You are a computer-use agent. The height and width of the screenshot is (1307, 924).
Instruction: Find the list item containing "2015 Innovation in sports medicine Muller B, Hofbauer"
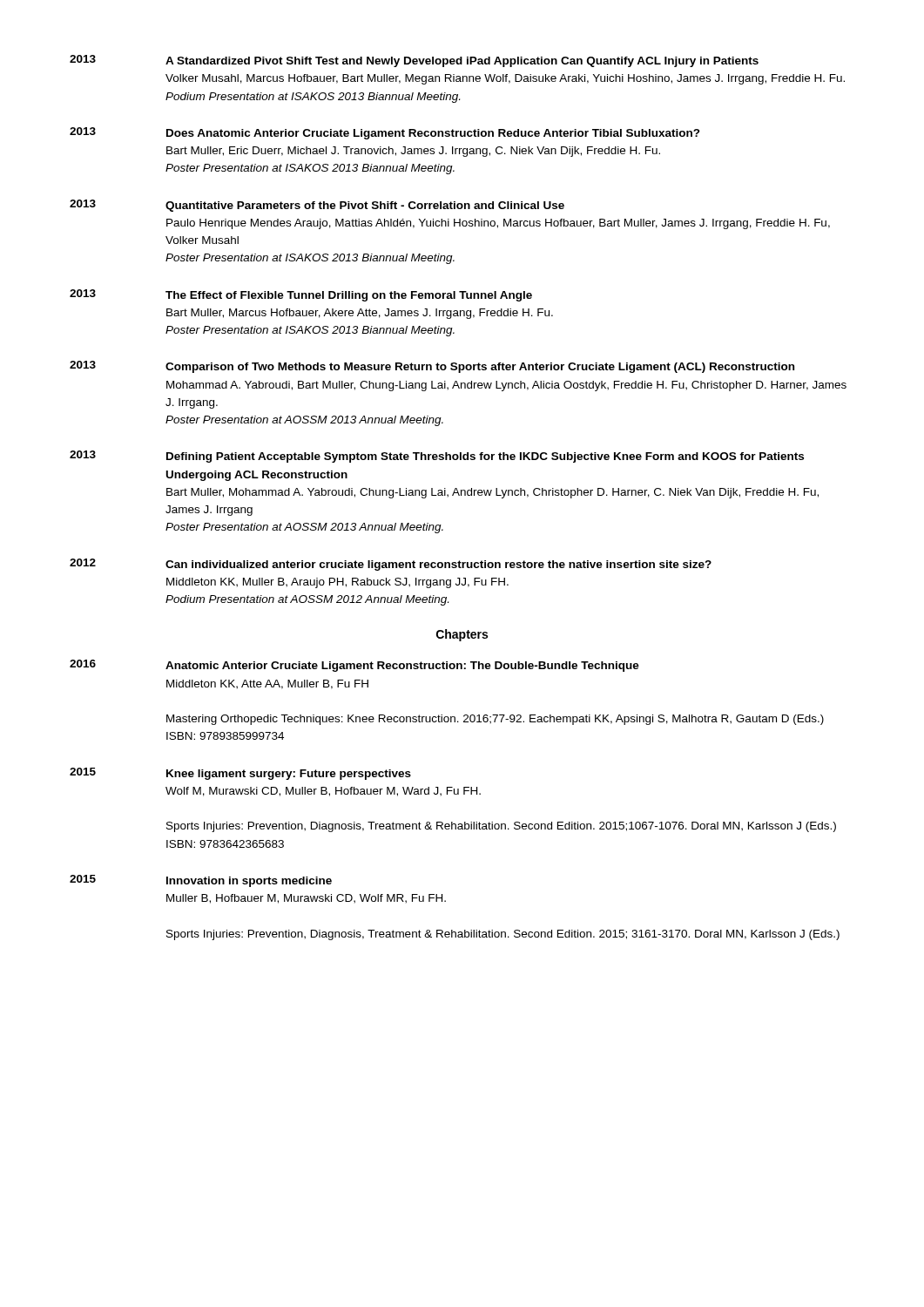(201, 881)
